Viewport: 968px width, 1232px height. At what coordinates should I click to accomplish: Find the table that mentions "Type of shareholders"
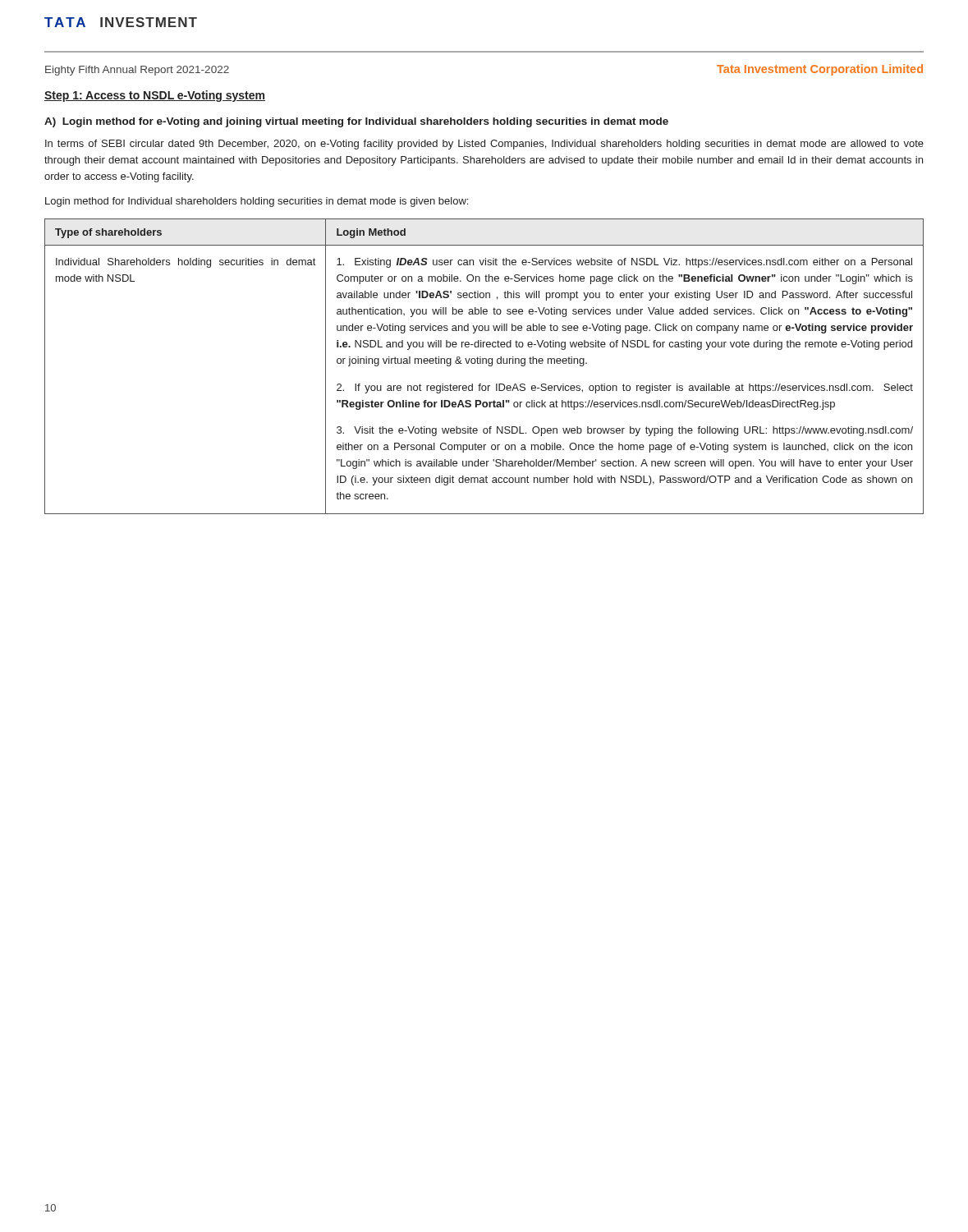pyautogui.click(x=484, y=366)
